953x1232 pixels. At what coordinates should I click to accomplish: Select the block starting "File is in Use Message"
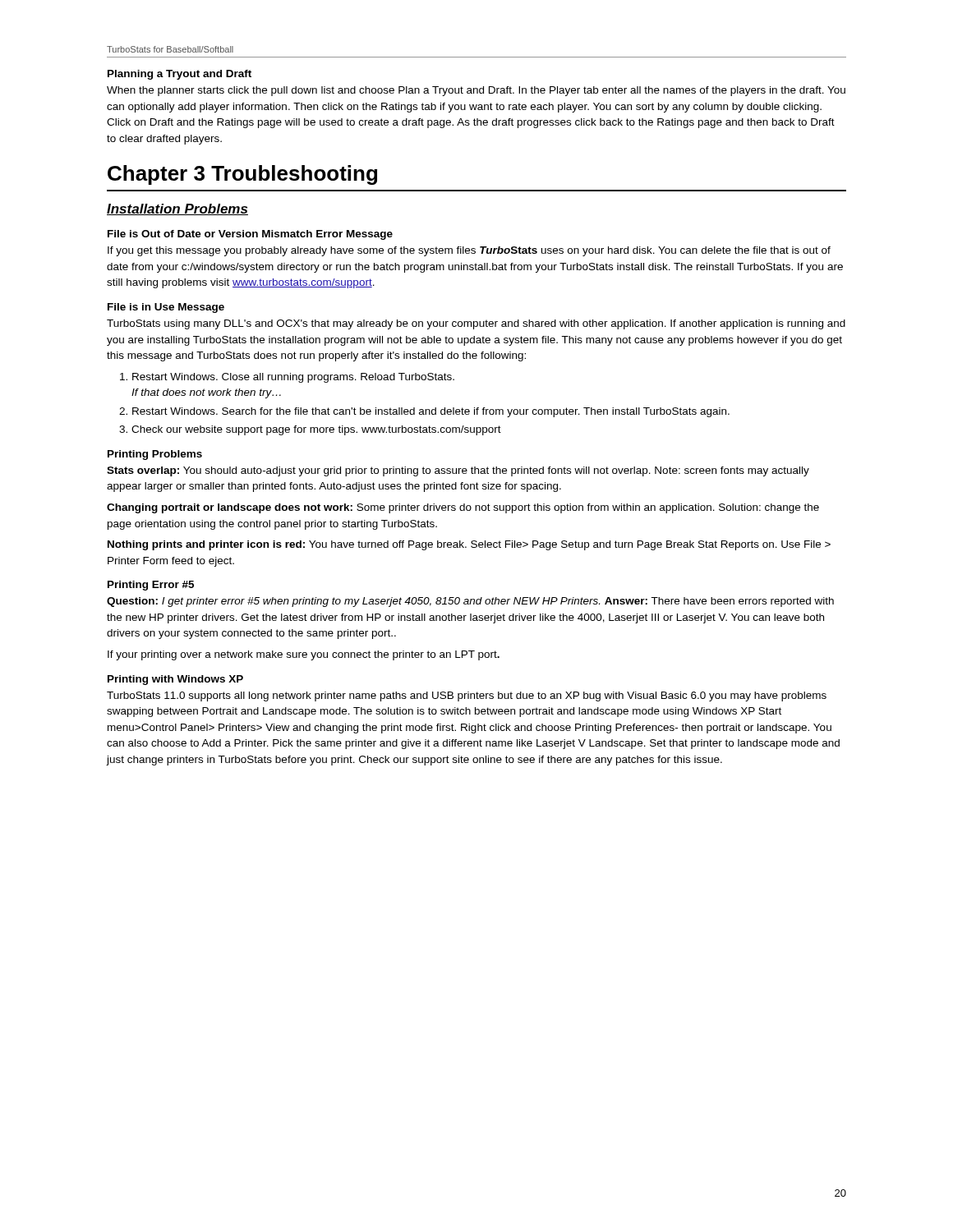(x=166, y=307)
